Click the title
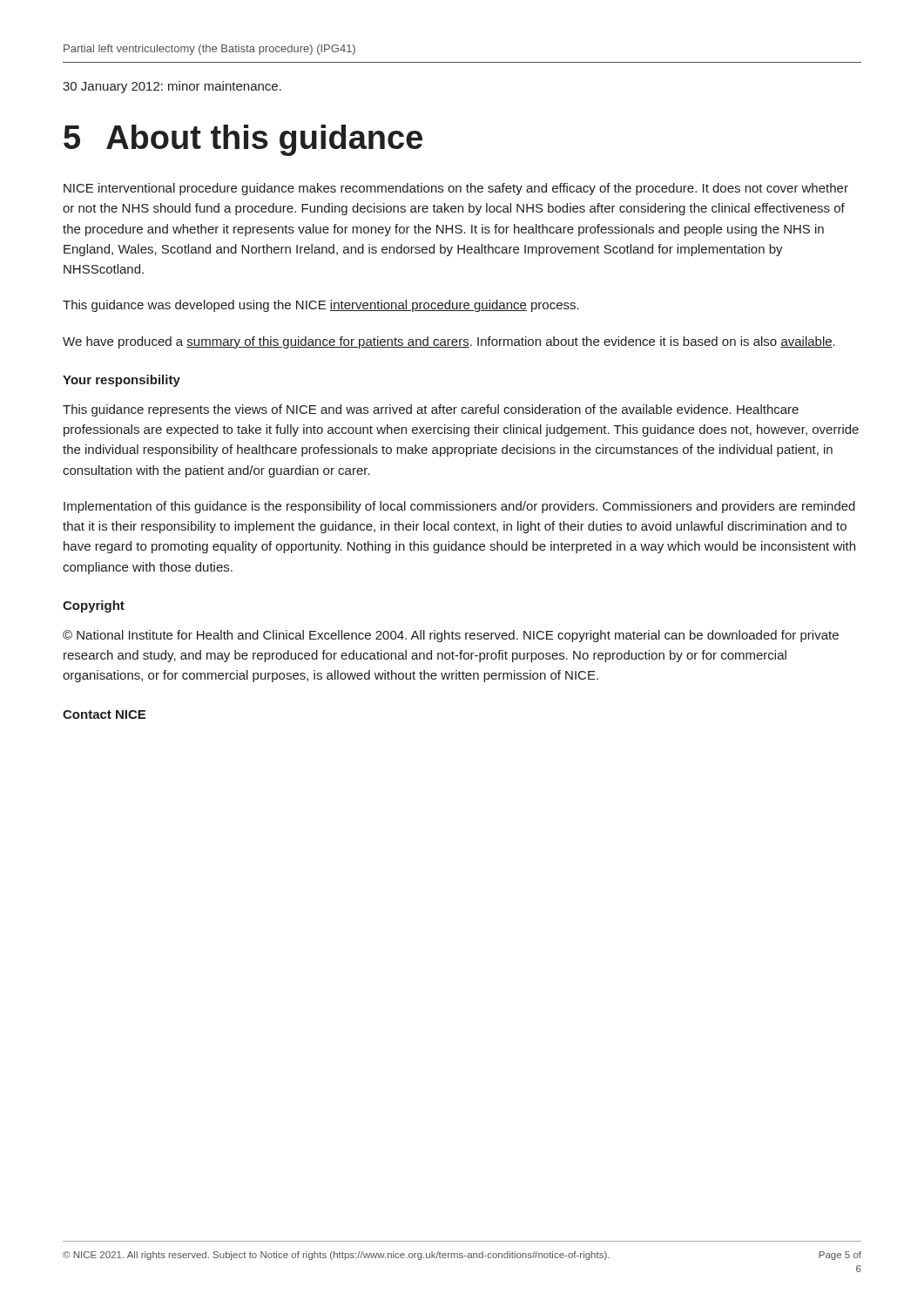Viewport: 924px width, 1307px height. (x=243, y=138)
